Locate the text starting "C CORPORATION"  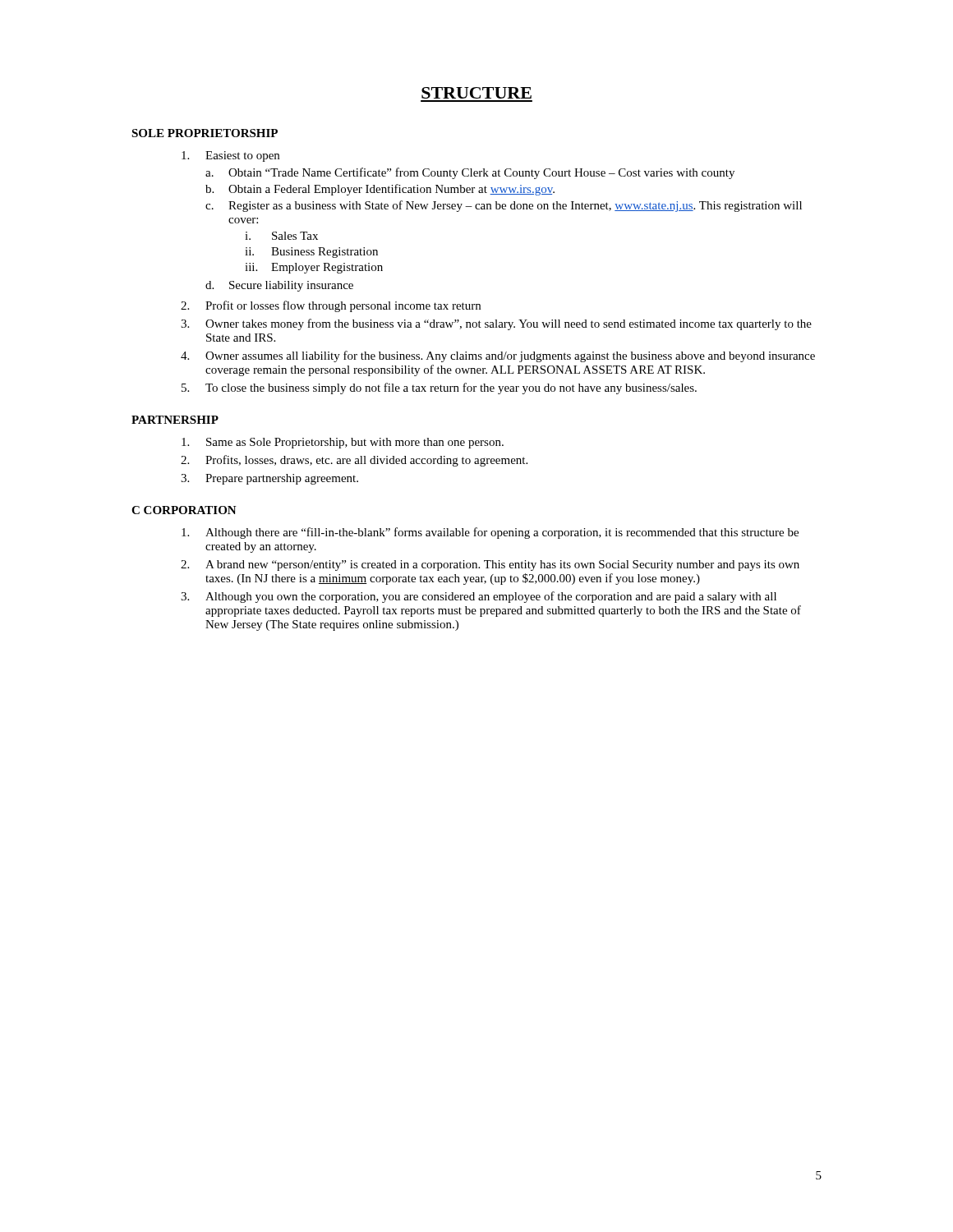click(184, 510)
